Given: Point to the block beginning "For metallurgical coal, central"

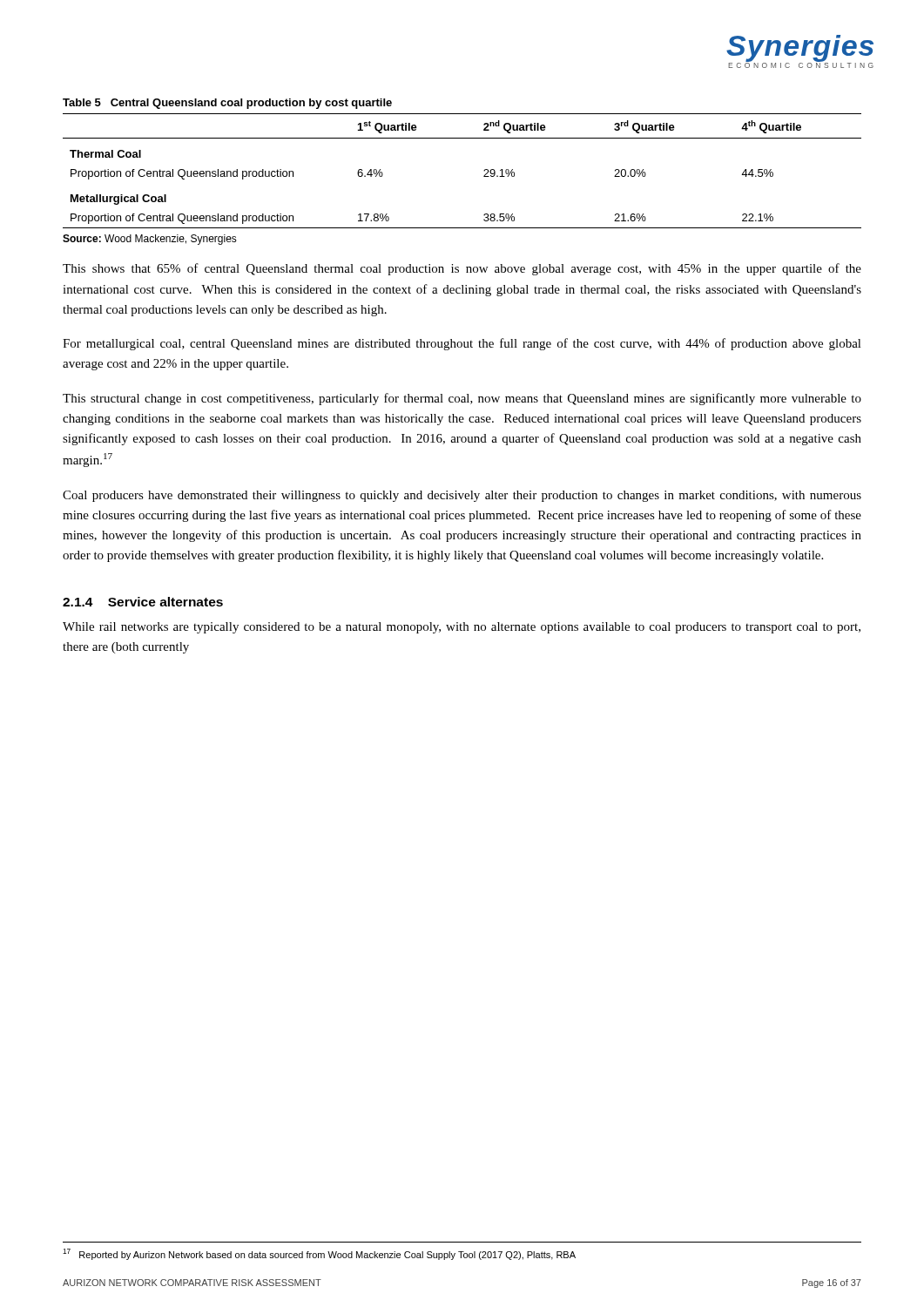Looking at the screenshot, I should click(462, 354).
